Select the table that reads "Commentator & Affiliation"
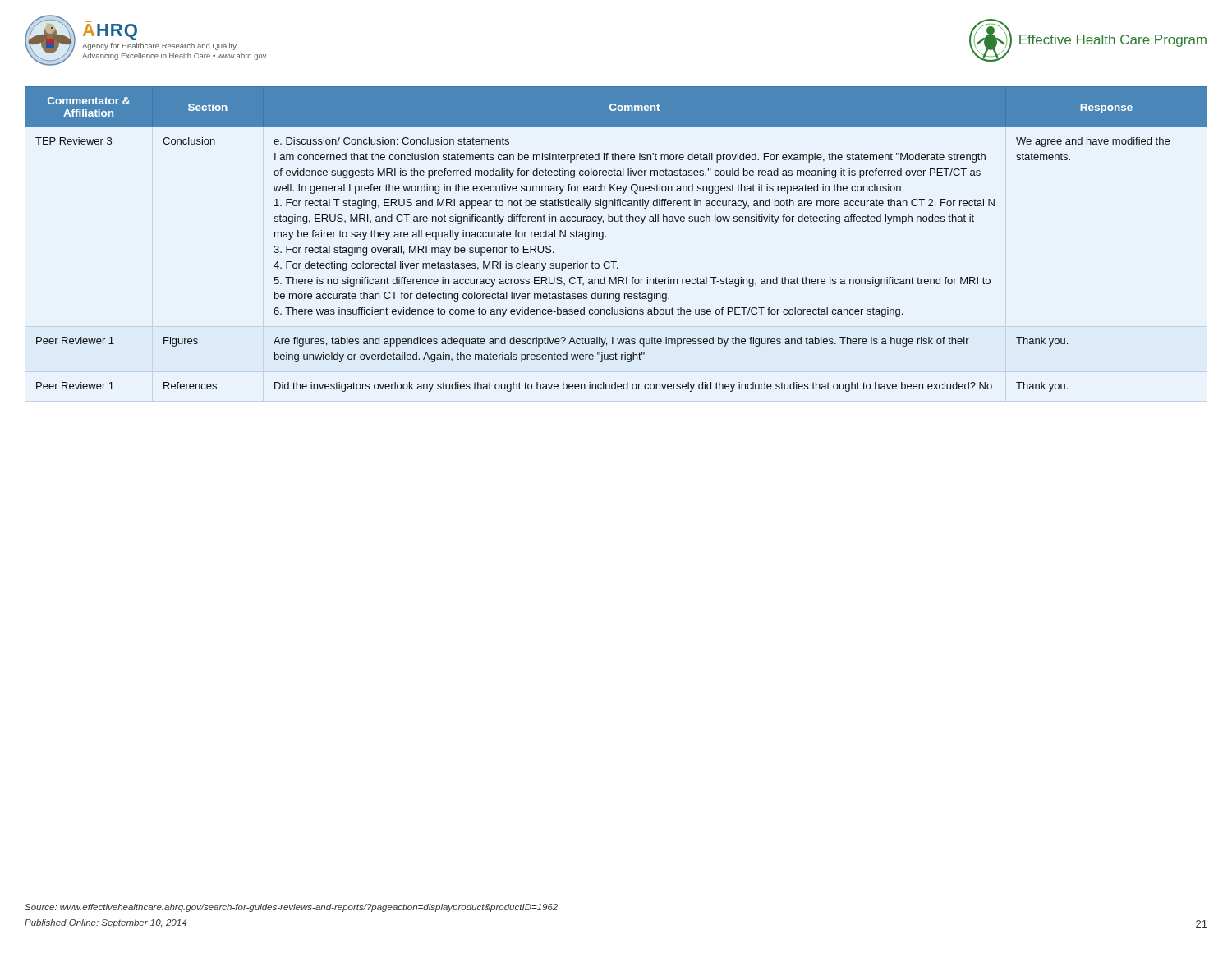 (616, 244)
